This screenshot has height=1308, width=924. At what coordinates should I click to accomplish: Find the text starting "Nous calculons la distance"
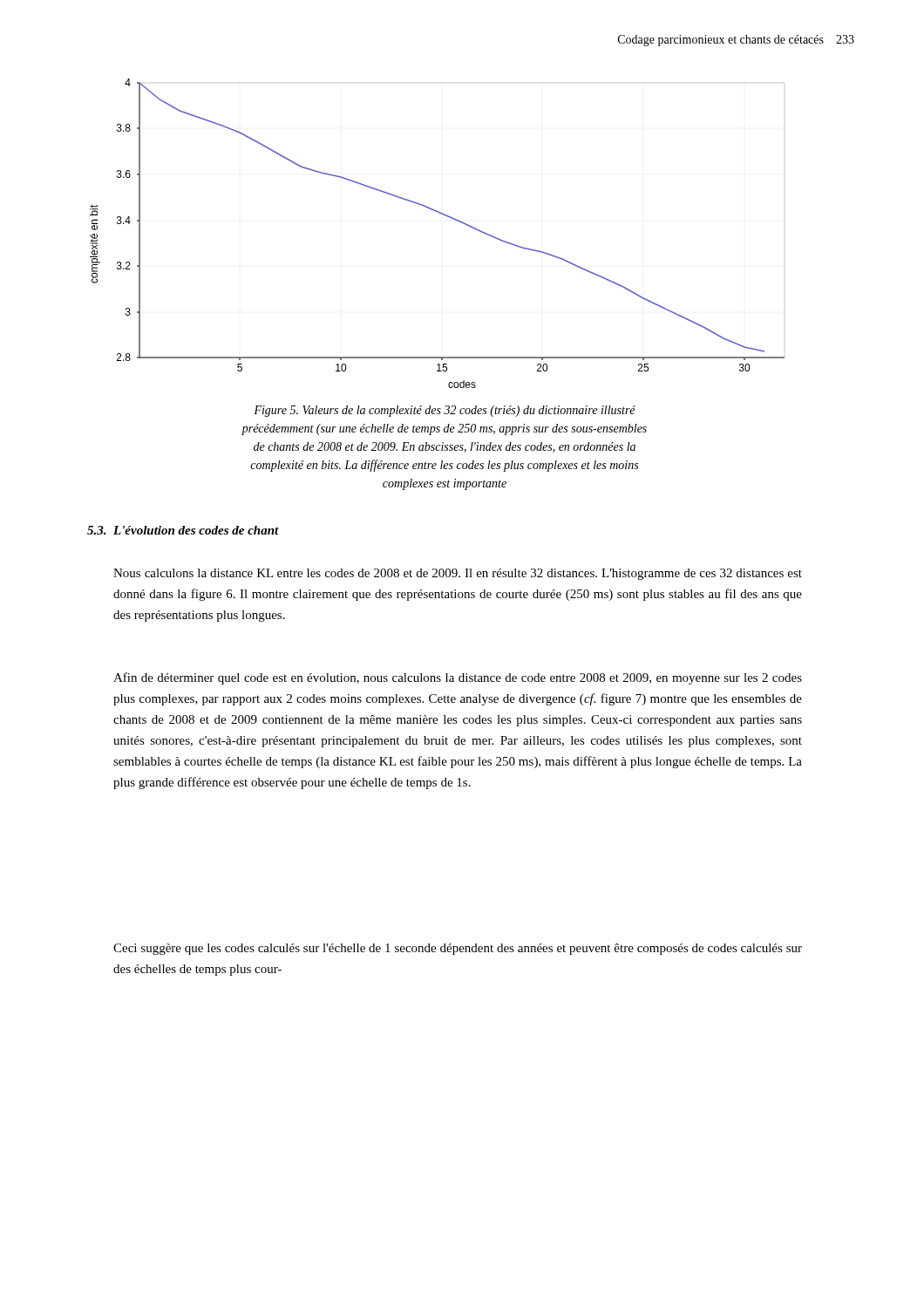pyautogui.click(x=458, y=594)
